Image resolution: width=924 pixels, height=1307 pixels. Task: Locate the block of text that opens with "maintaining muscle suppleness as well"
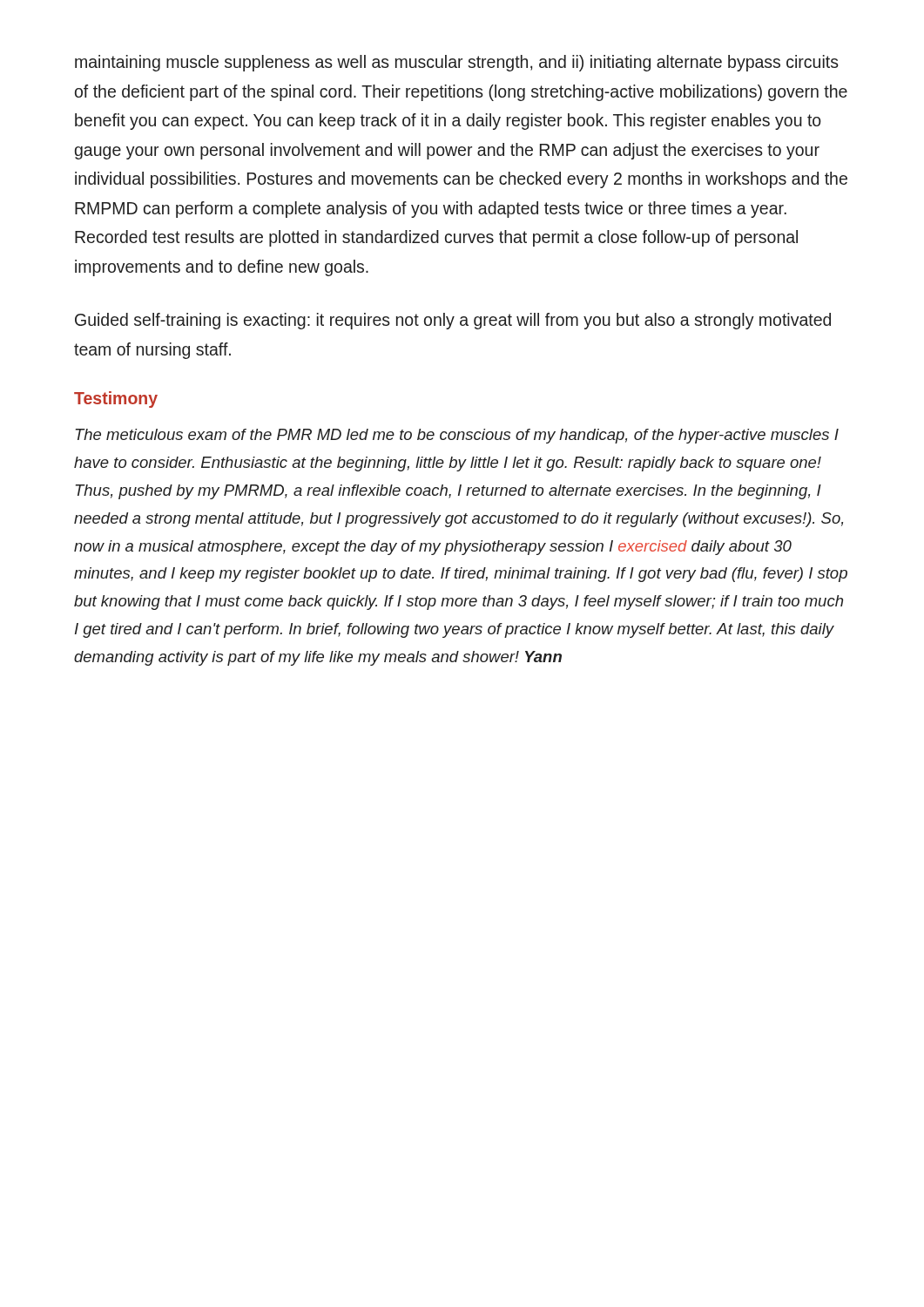coord(461,164)
